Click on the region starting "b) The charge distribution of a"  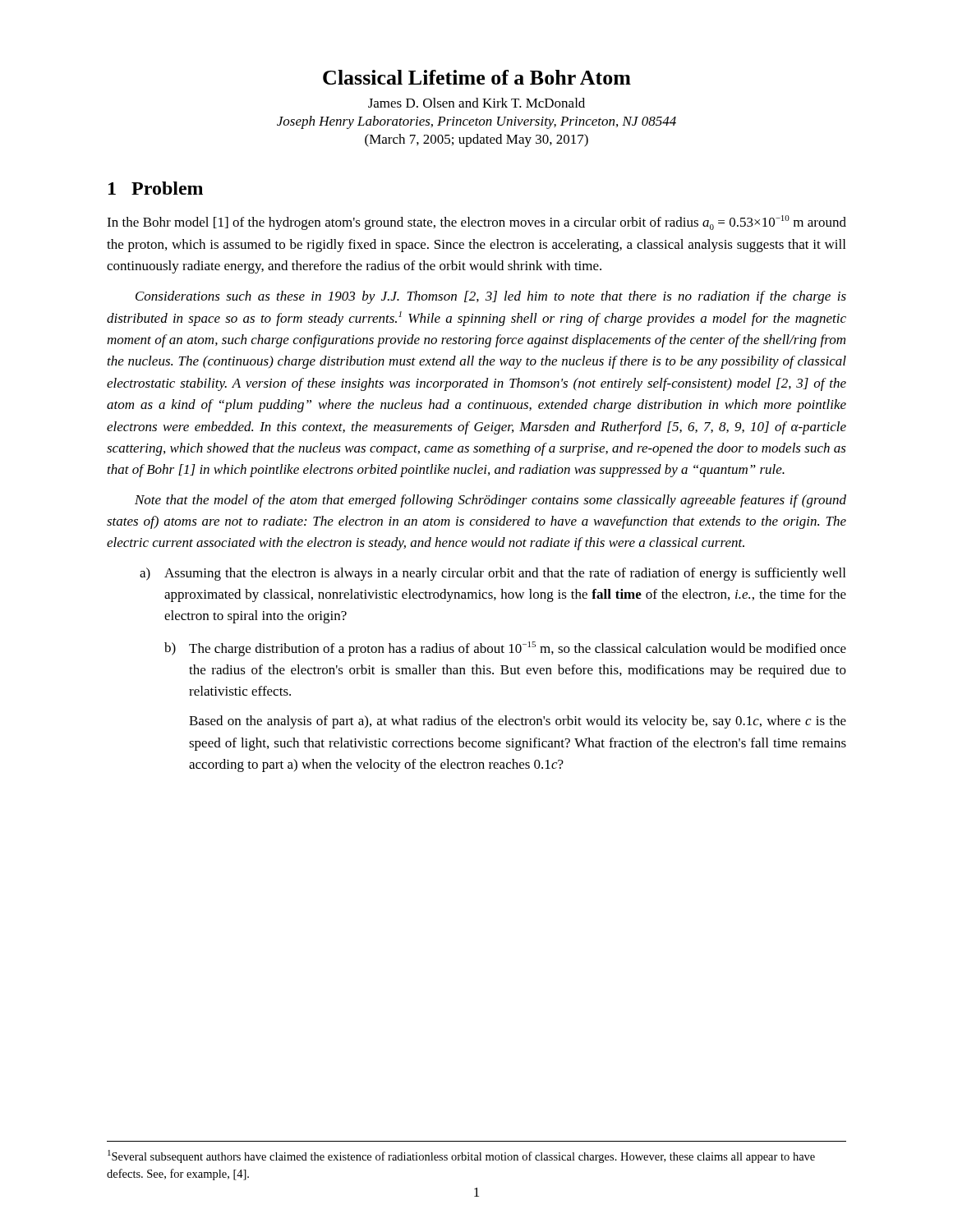(505, 706)
